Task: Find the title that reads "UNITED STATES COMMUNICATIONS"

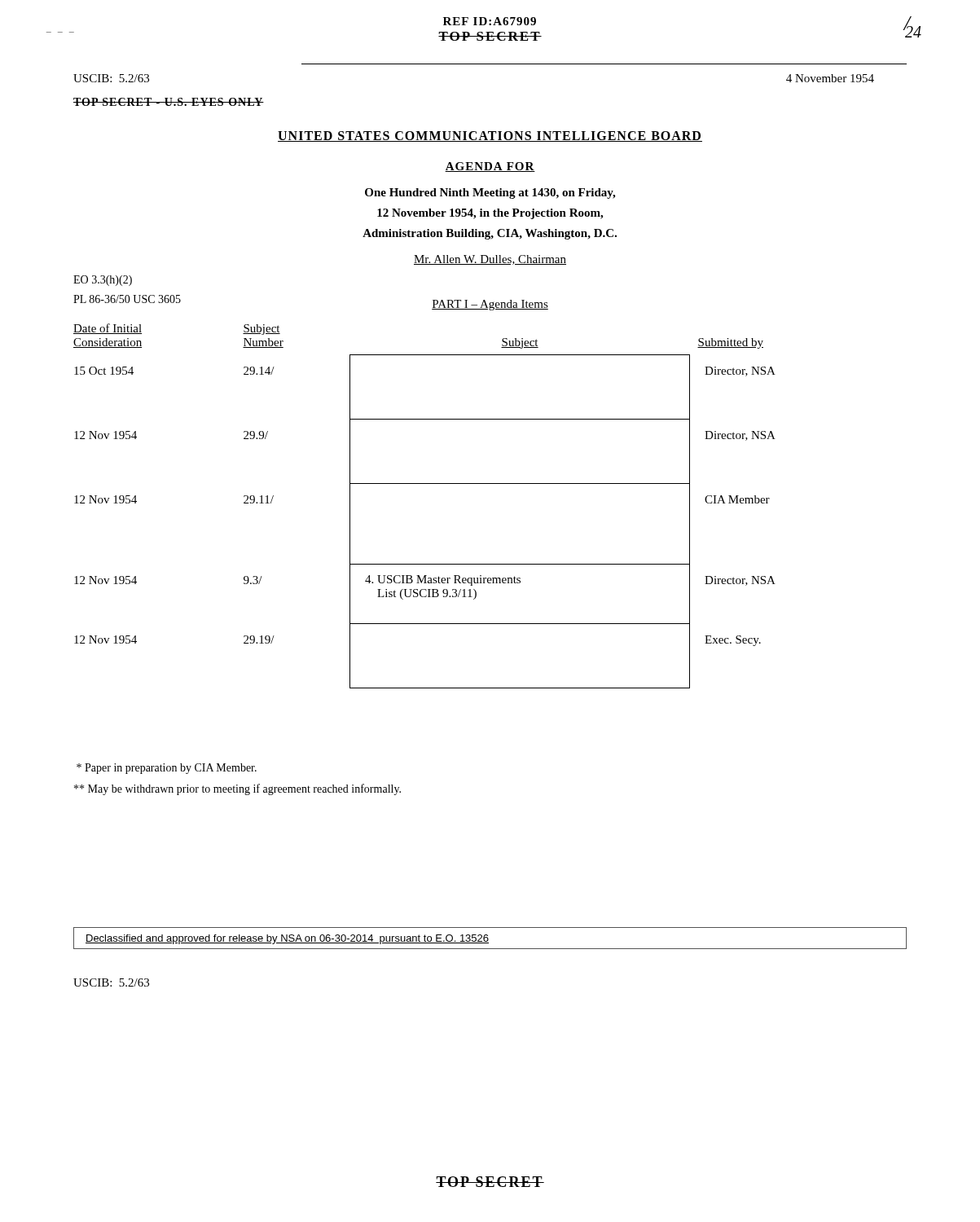Action: point(490,136)
